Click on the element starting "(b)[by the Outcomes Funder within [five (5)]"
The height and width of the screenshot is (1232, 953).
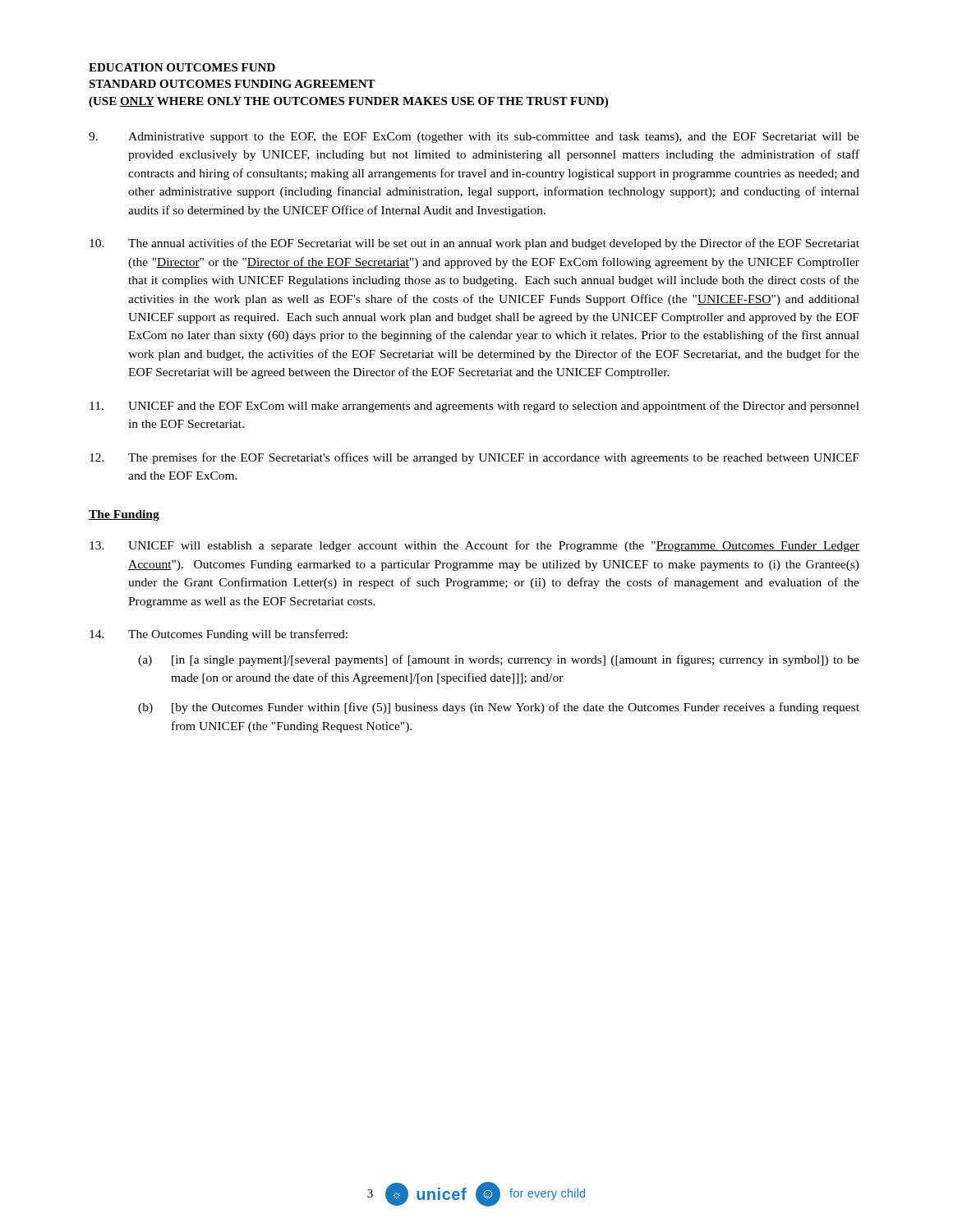(x=501, y=717)
